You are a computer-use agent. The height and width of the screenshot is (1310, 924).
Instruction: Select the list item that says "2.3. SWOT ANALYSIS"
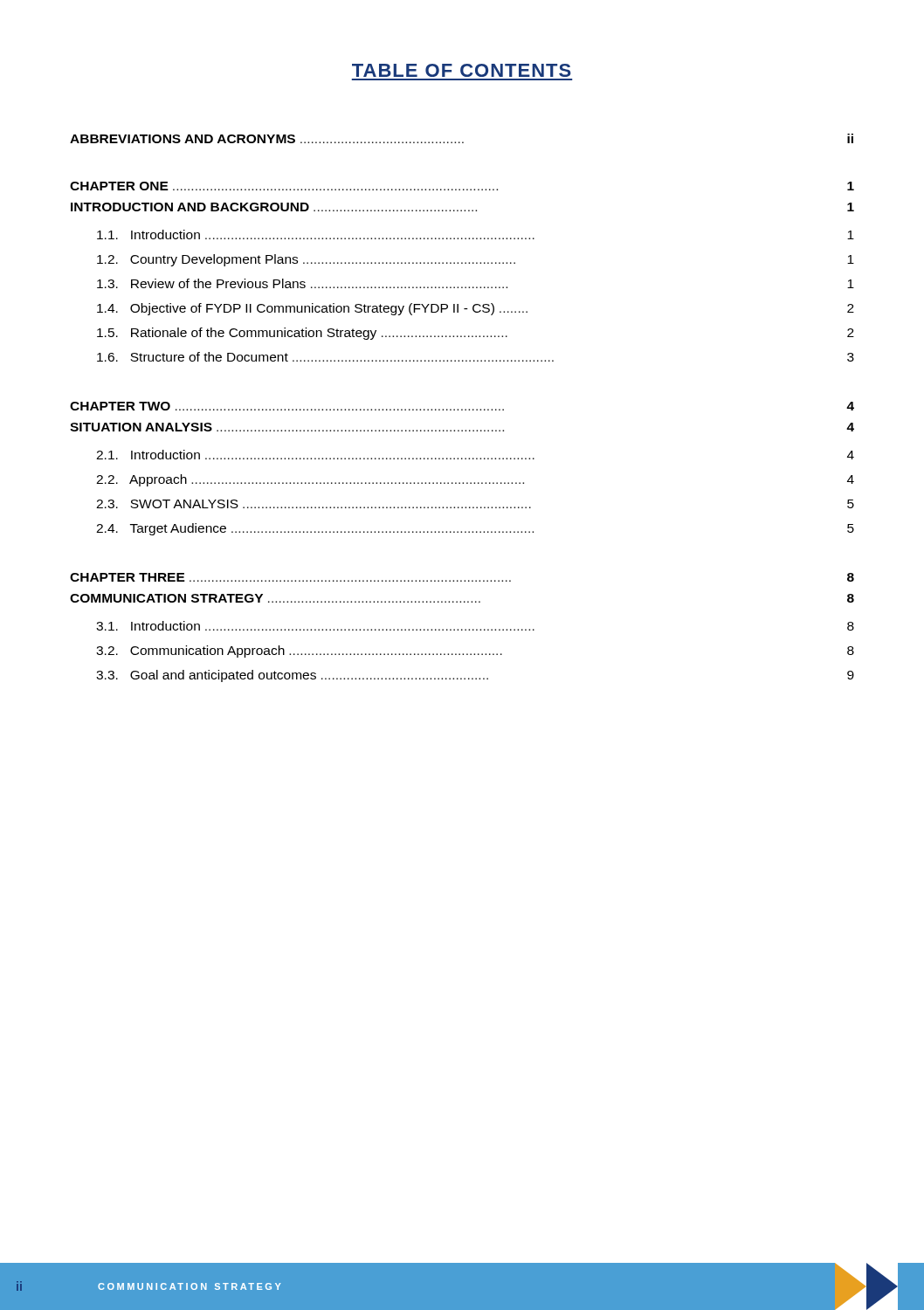point(475,504)
